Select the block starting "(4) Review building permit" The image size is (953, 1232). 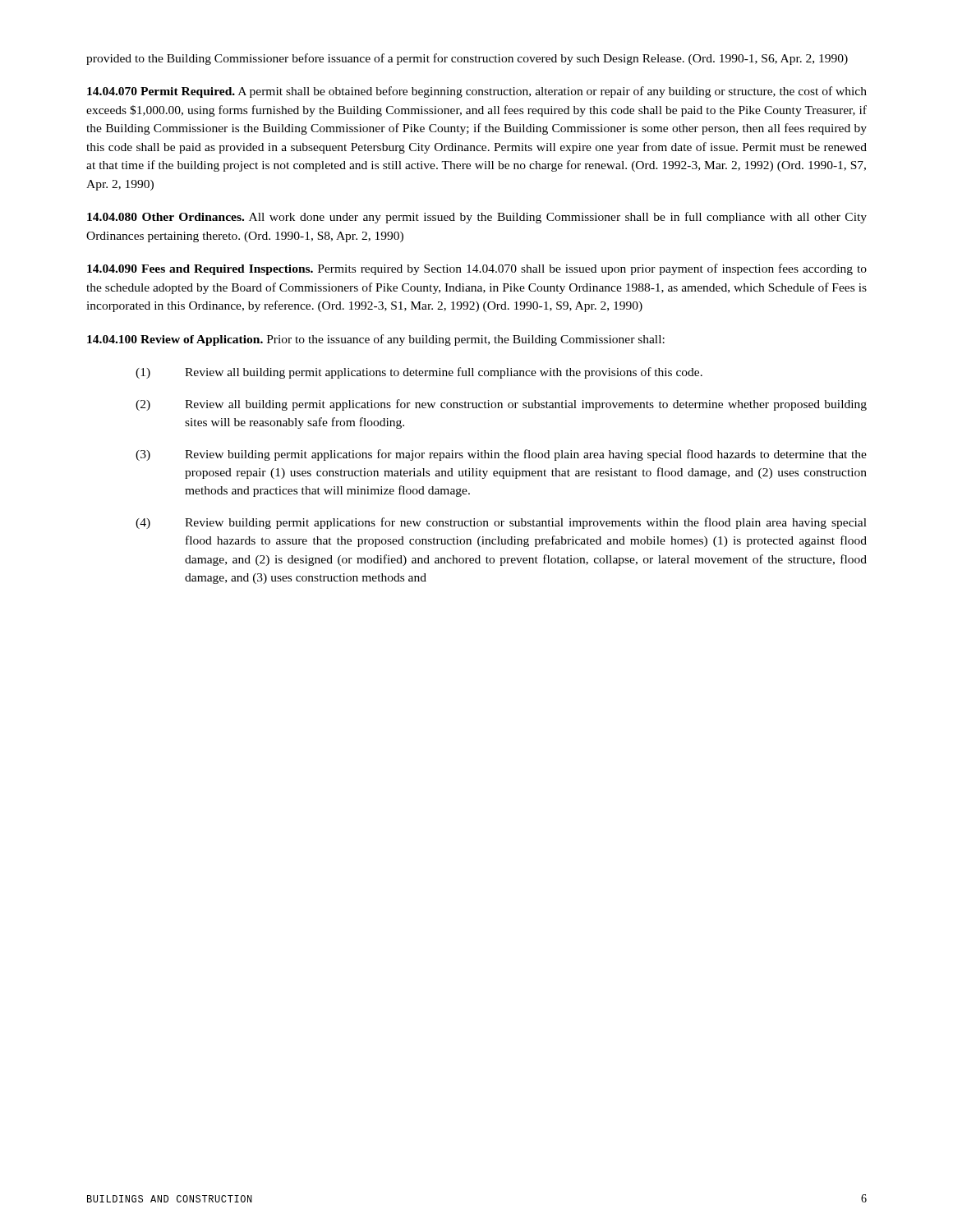(501, 550)
